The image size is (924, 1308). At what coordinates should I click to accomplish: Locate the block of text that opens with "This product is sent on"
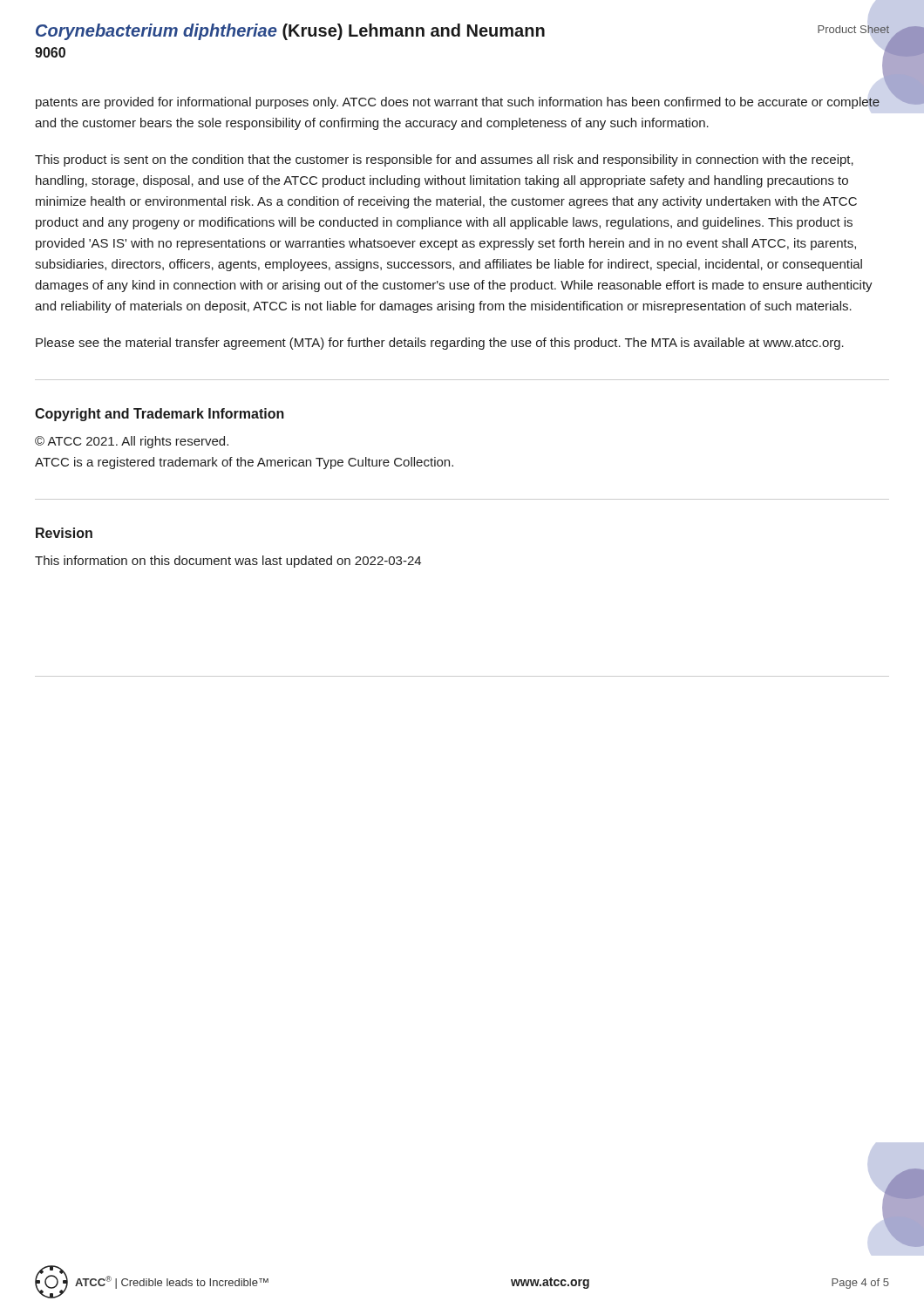coord(454,232)
